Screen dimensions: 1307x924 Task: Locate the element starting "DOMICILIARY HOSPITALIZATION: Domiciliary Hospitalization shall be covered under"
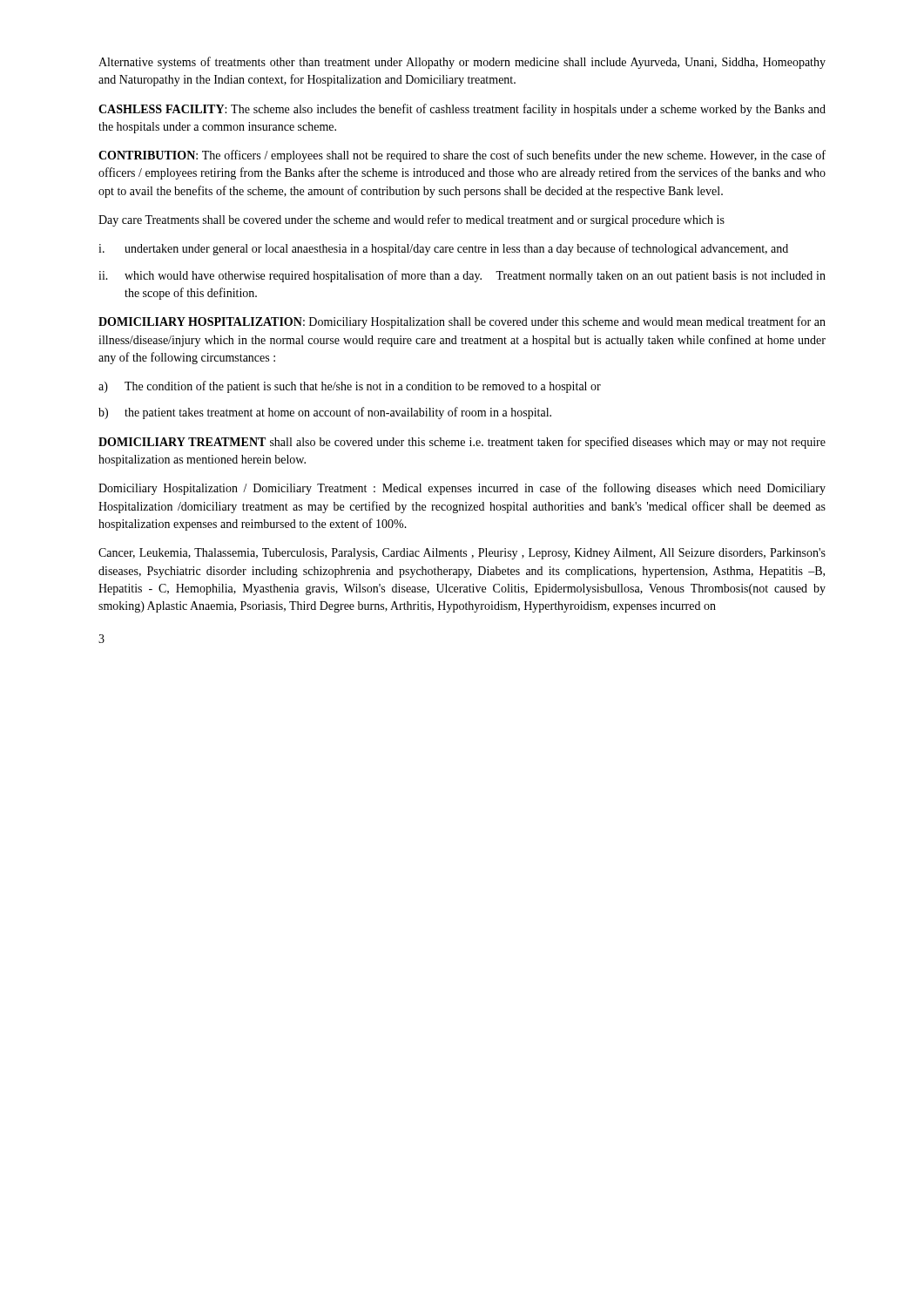coord(462,340)
